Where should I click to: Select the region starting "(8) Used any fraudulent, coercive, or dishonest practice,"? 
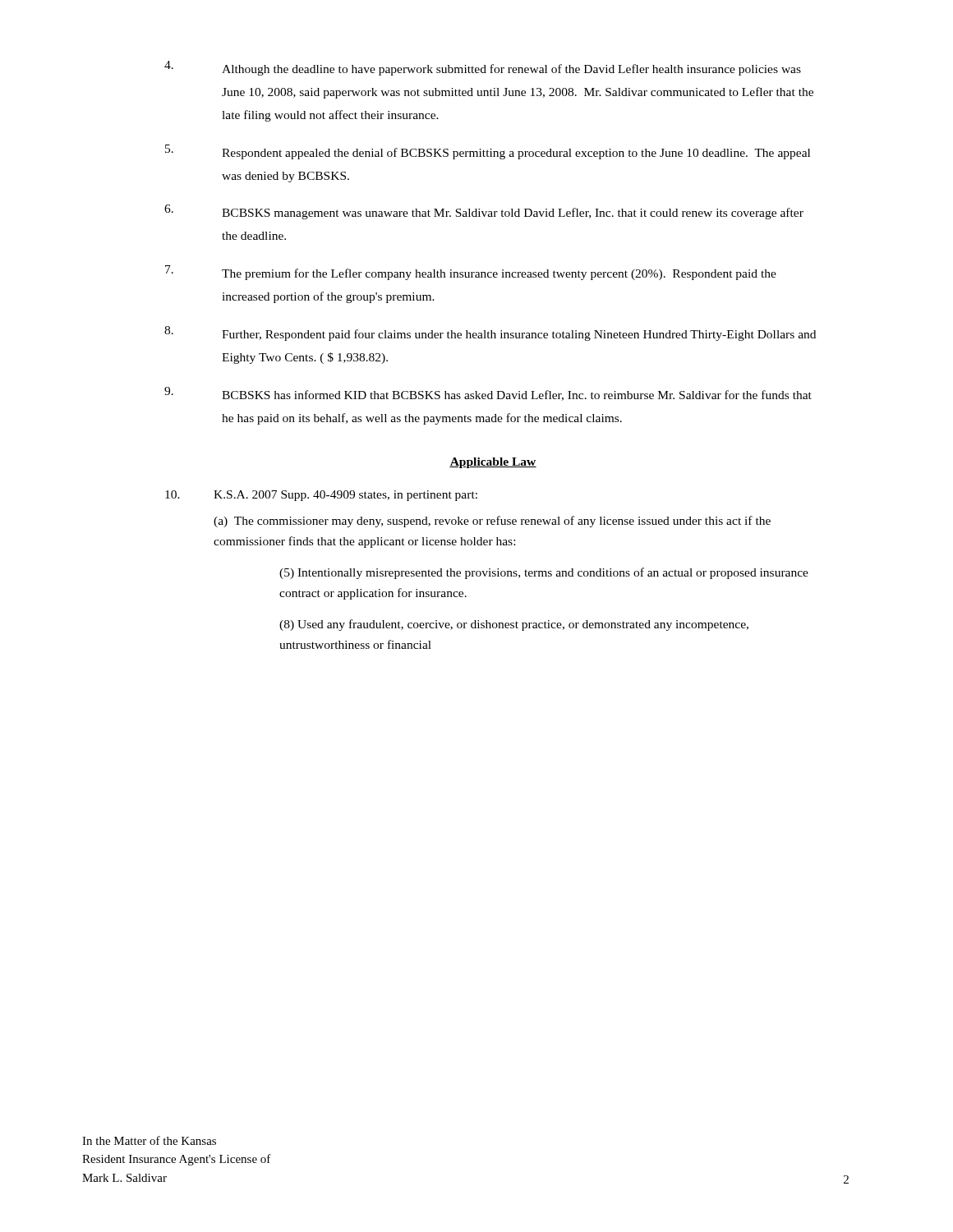coord(514,634)
